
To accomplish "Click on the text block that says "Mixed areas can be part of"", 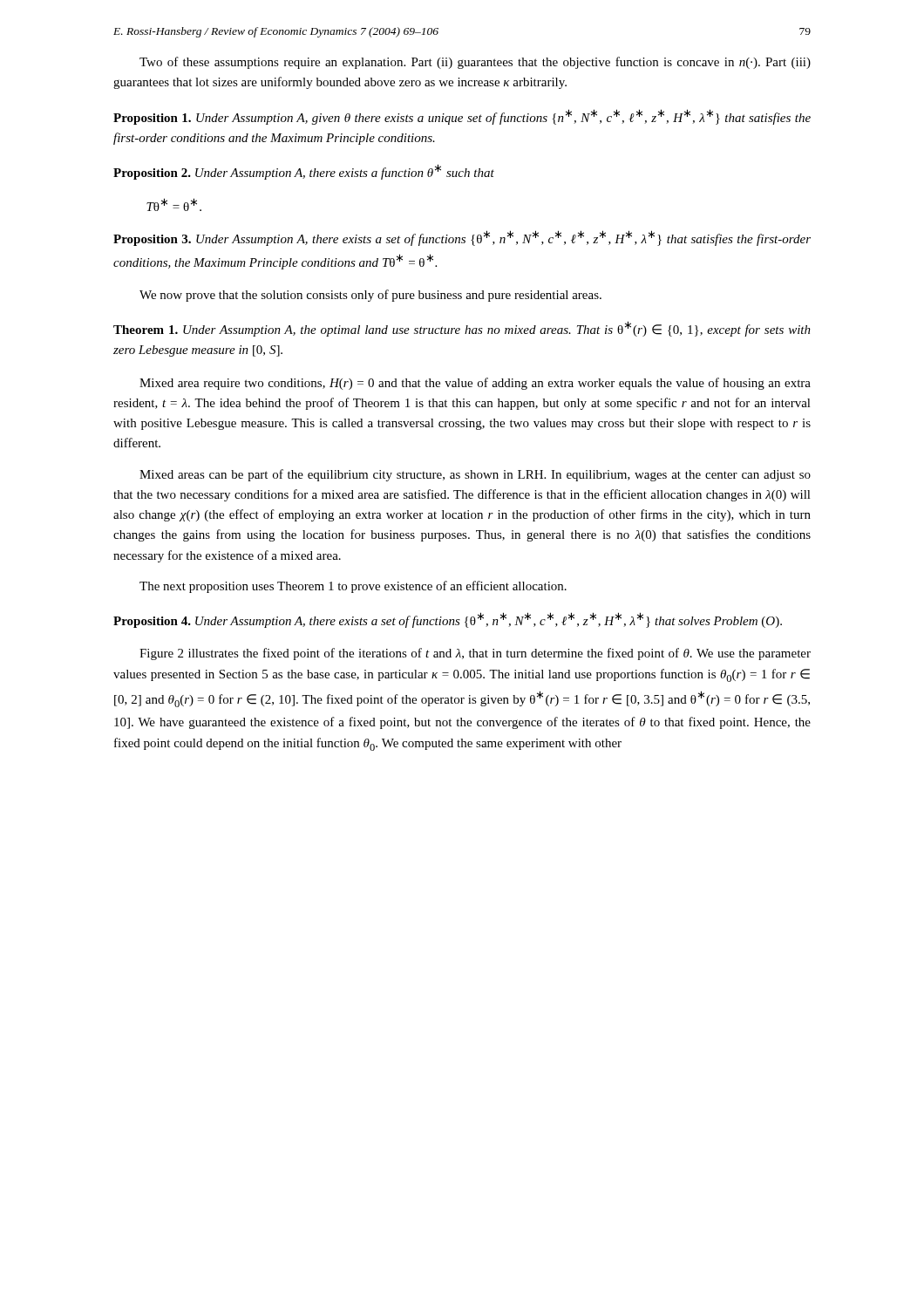I will click(x=462, y=515).
